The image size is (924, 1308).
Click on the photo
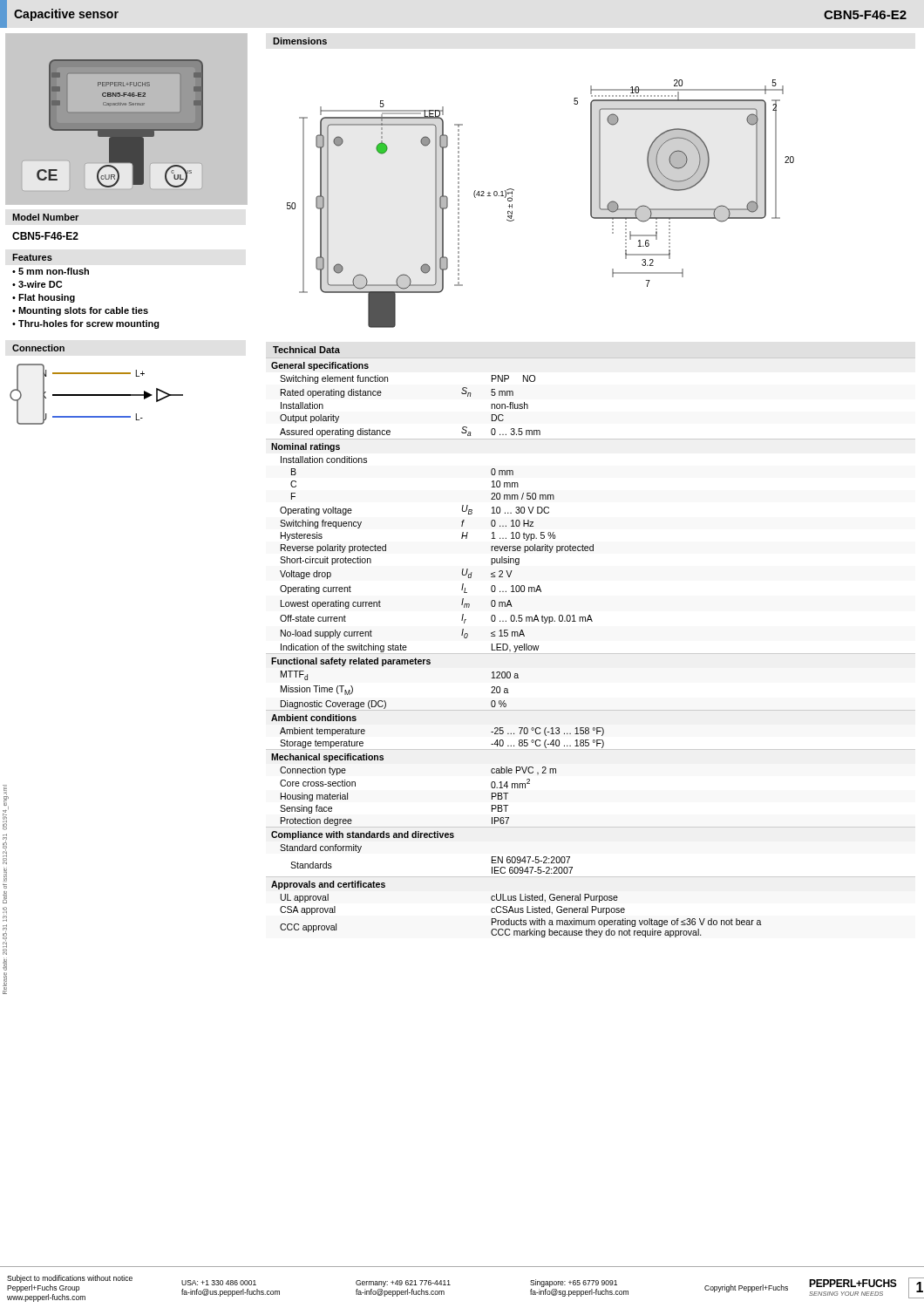[x=126, y=118]
